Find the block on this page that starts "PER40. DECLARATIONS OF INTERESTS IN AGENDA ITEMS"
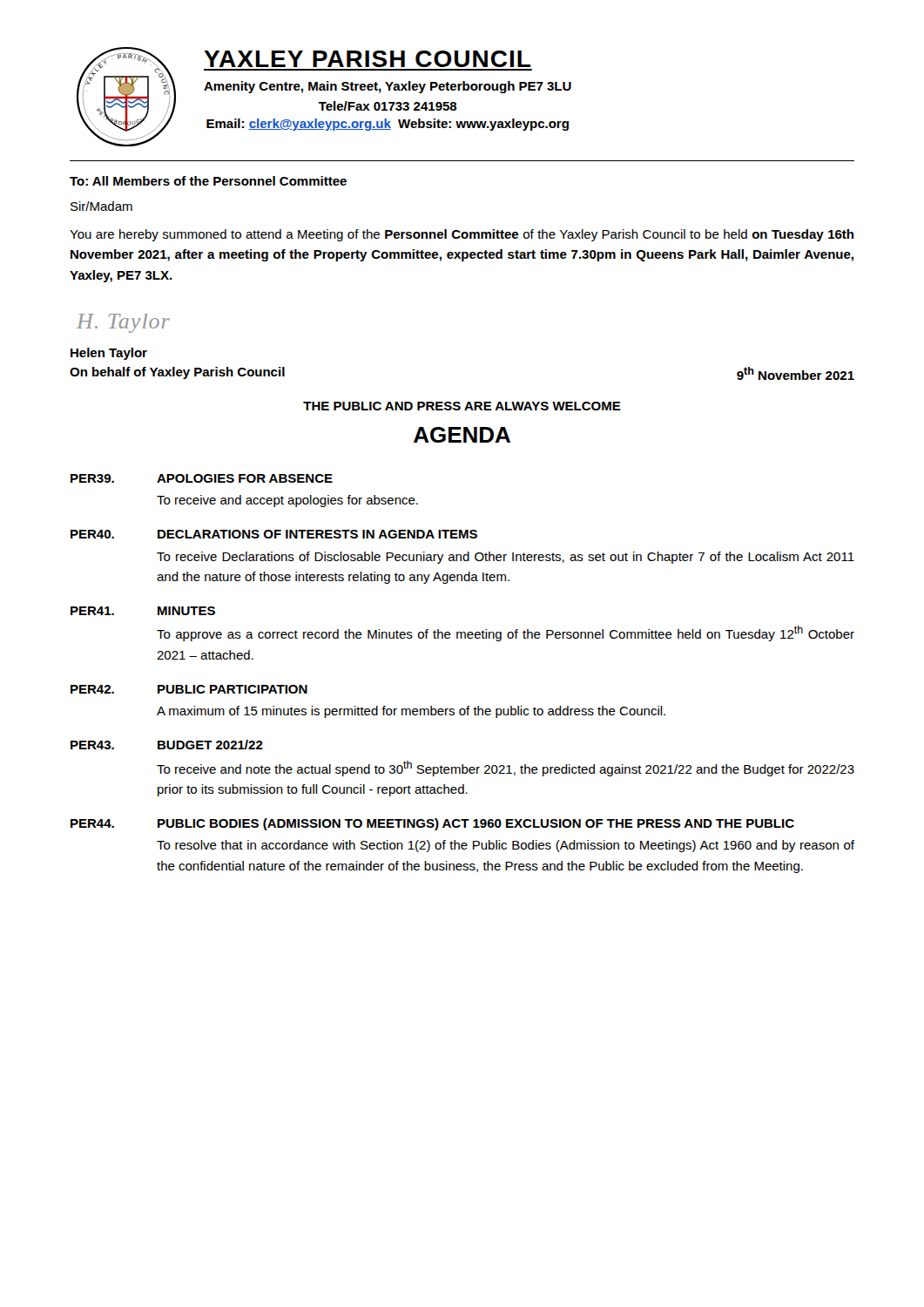The image size is (924, 1307). tap(462, 555)
